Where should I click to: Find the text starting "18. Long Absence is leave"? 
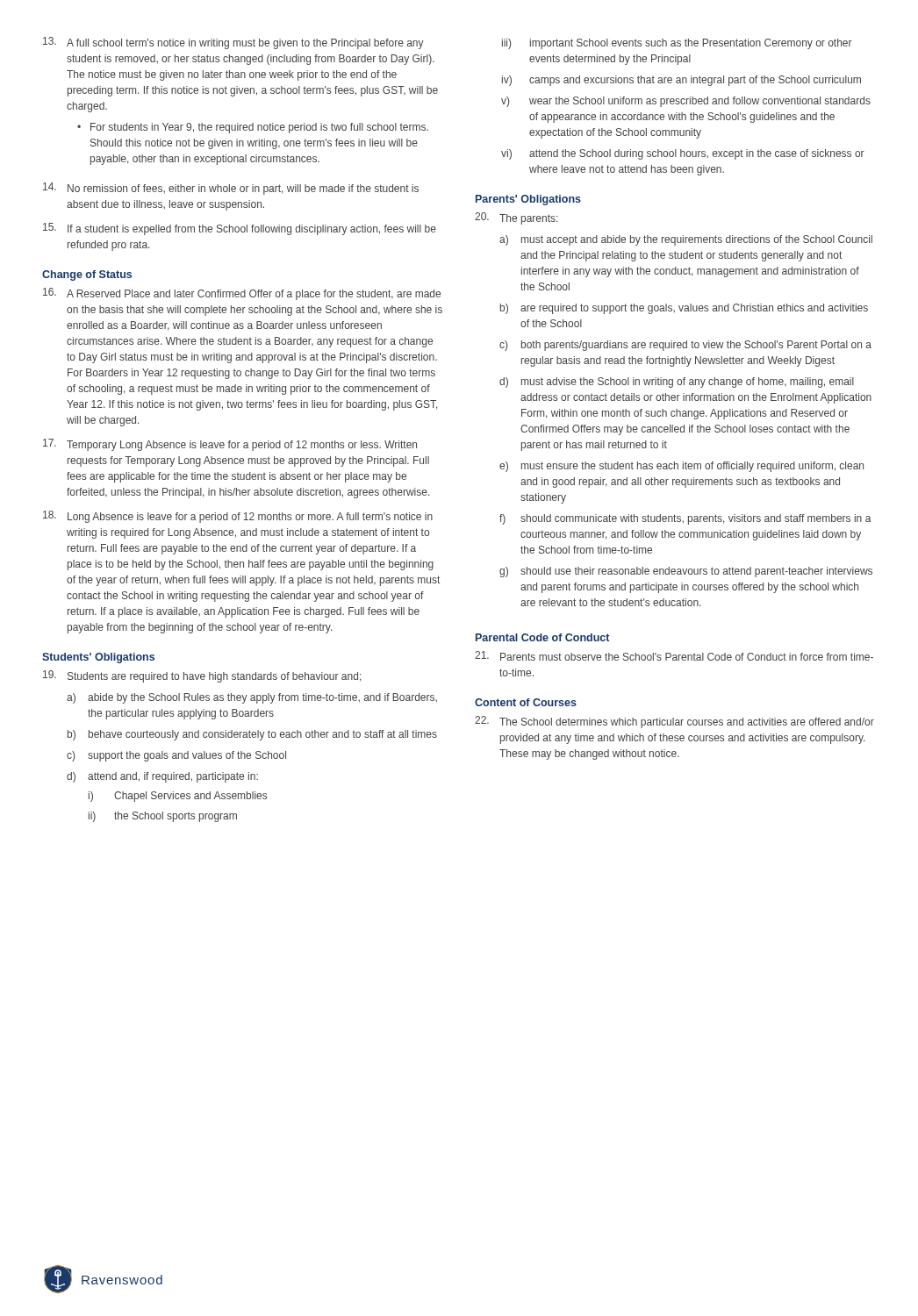pyautogui.click(x=243, y=572)
